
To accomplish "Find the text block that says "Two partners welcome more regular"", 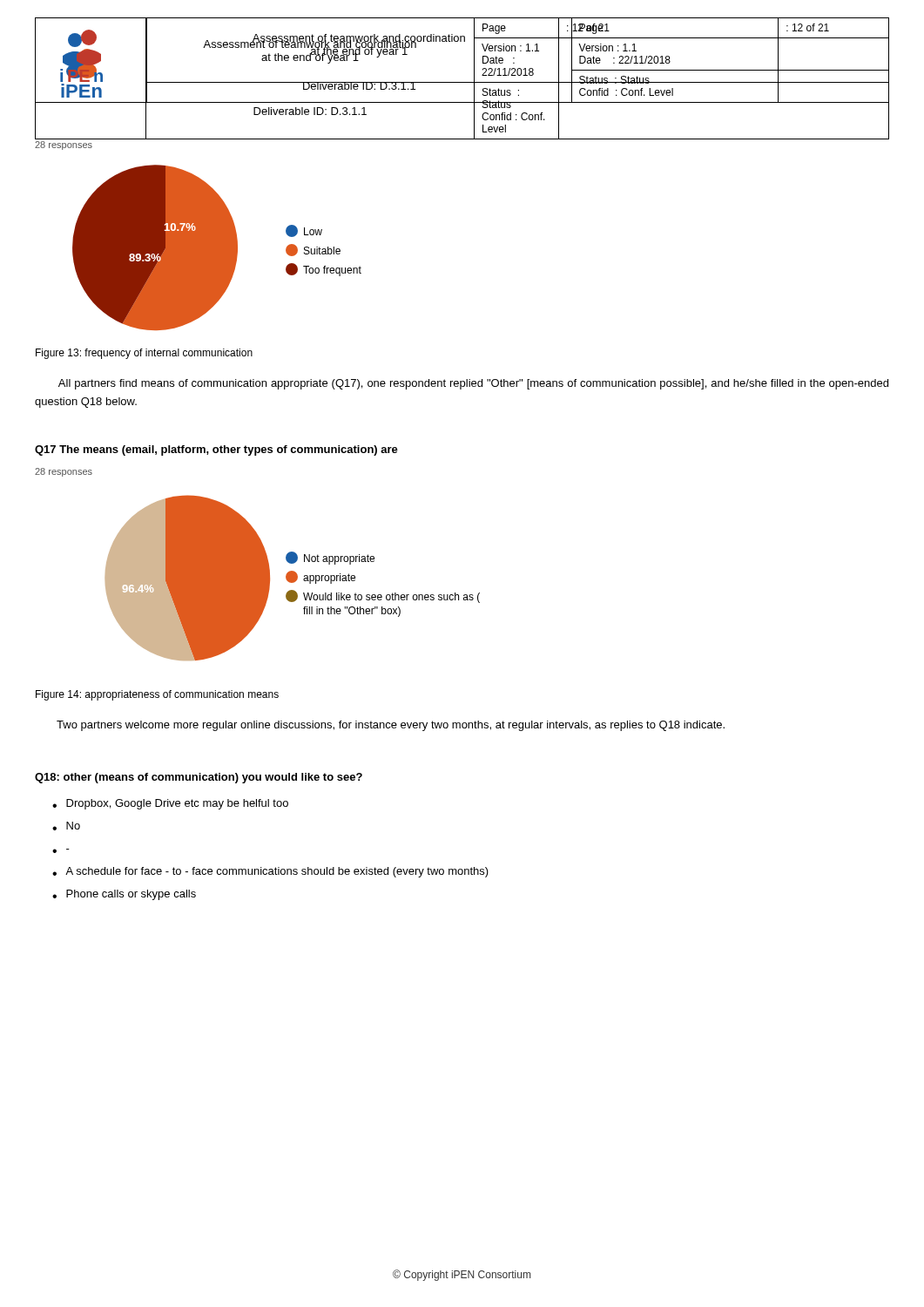I will coord(380,724).
